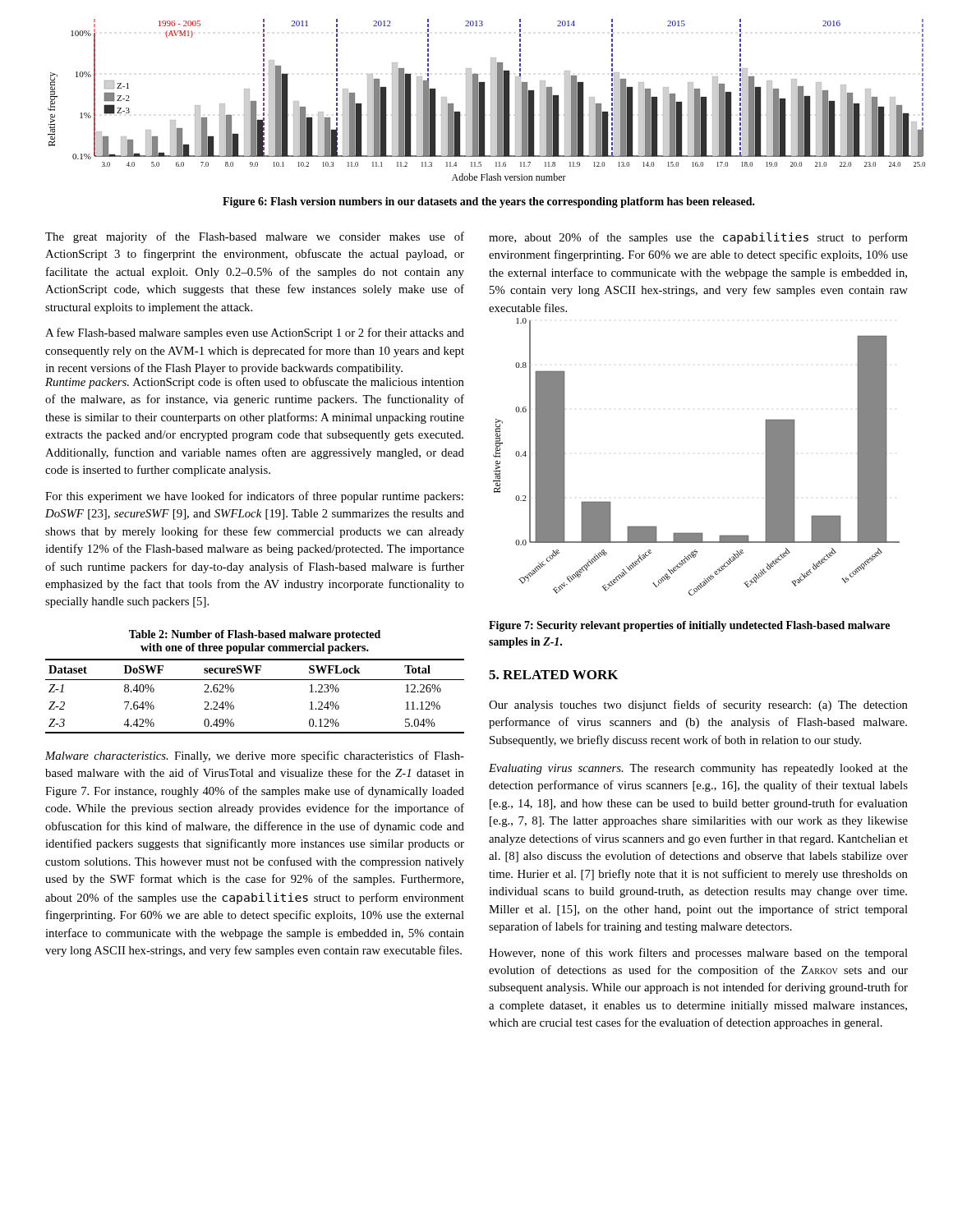Navigate to the passage starting "5. RELATED WORK"
Viewport: 953px width, 1232px height.
[554, 675]
